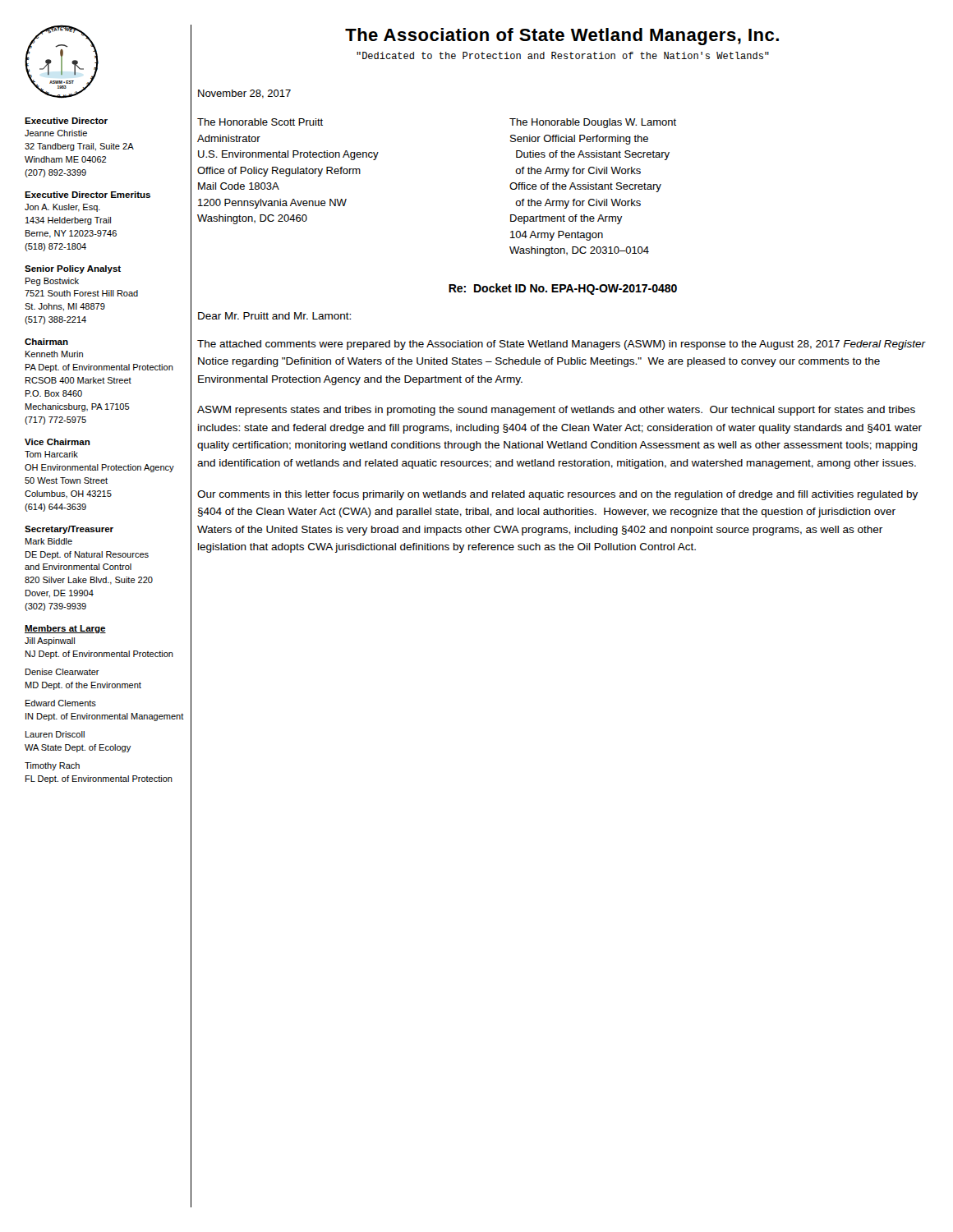Find the block on this page that starts "Executive Director Jeanne Christie32 Tandberg Trail, Suite"
Screen dimensions: 1232x953
[105, 148]
